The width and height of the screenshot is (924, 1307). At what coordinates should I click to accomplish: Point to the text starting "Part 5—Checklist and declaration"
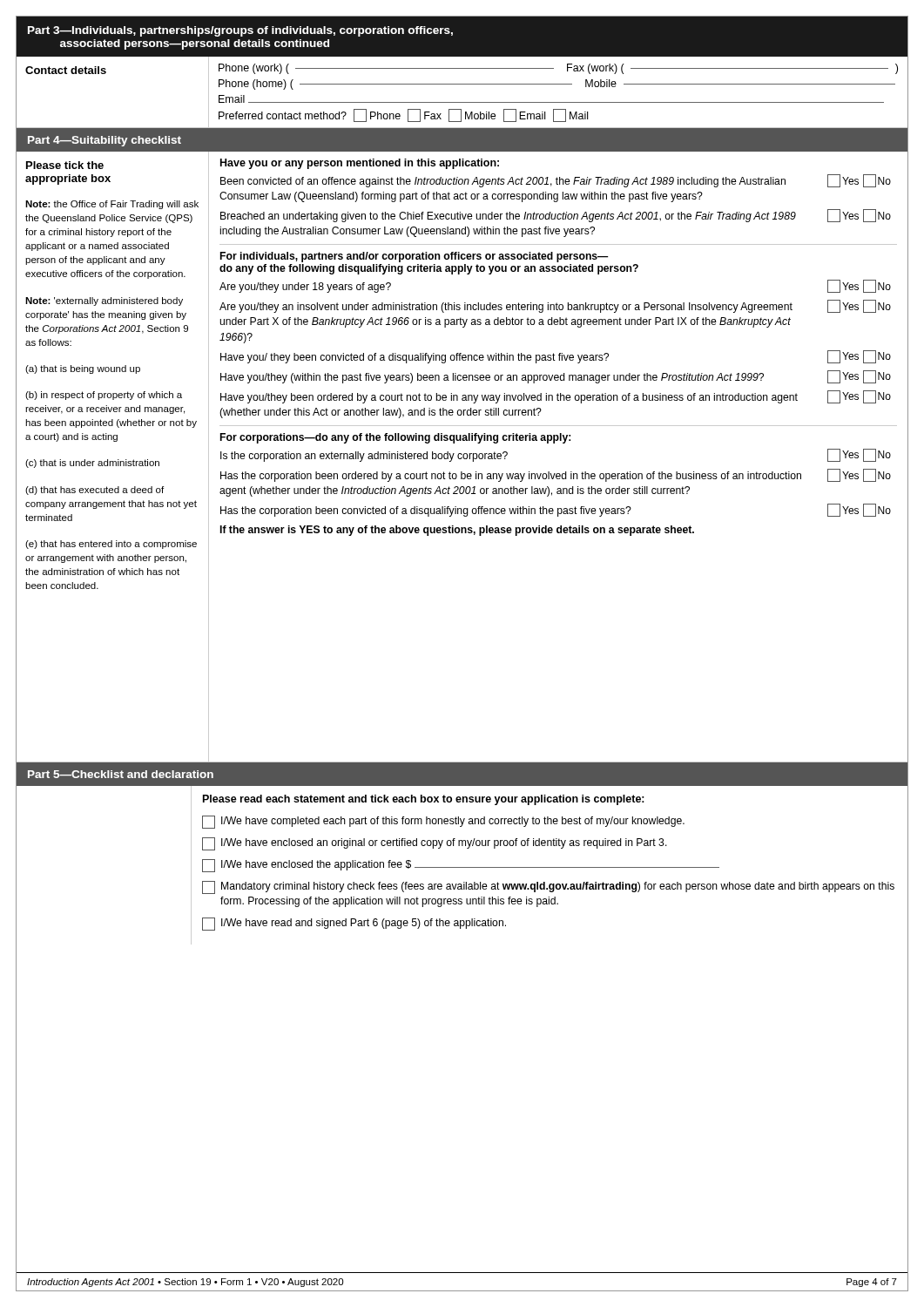point(120,774)
